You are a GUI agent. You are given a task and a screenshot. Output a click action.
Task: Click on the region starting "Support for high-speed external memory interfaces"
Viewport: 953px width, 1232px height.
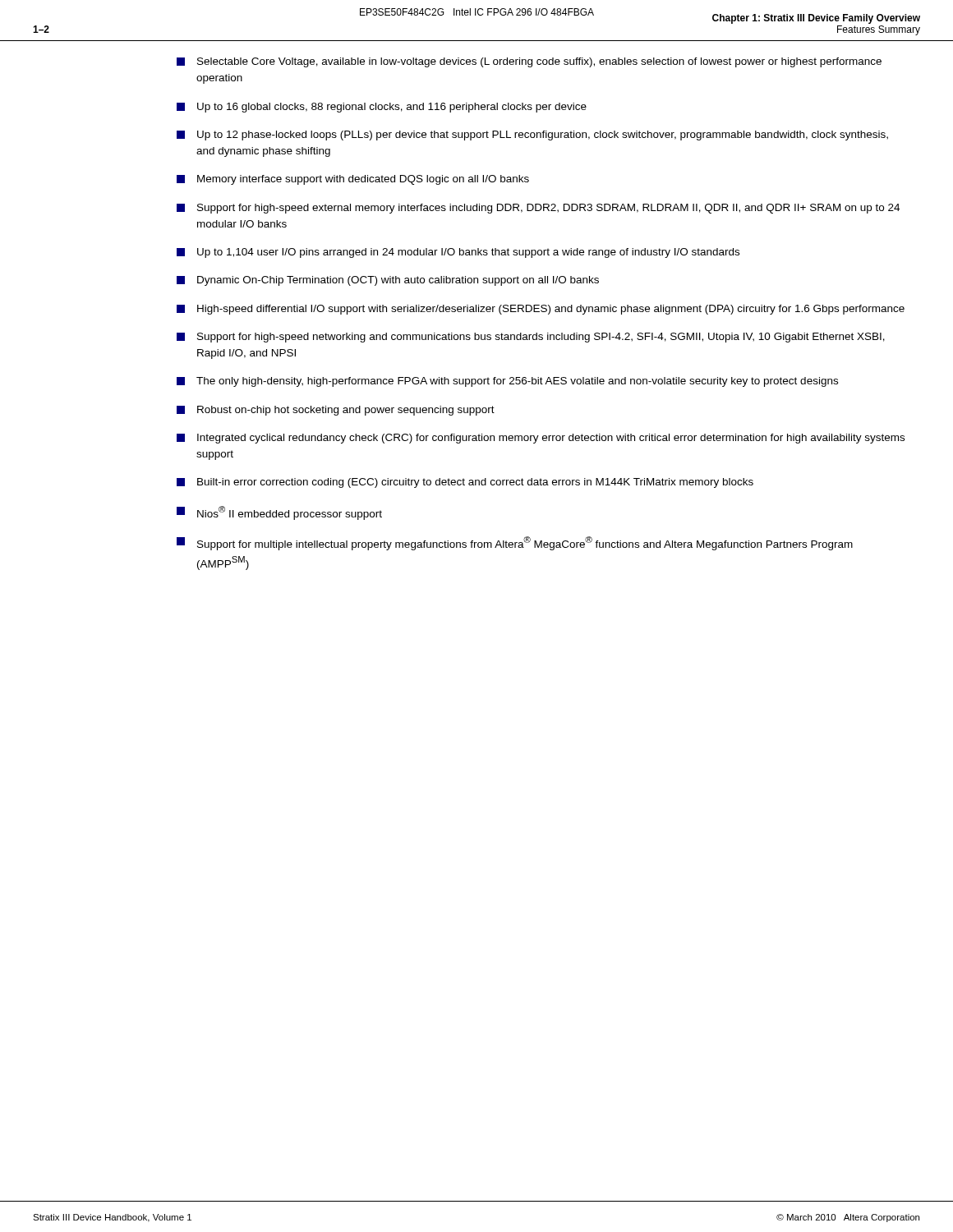(x=542, y=216)
